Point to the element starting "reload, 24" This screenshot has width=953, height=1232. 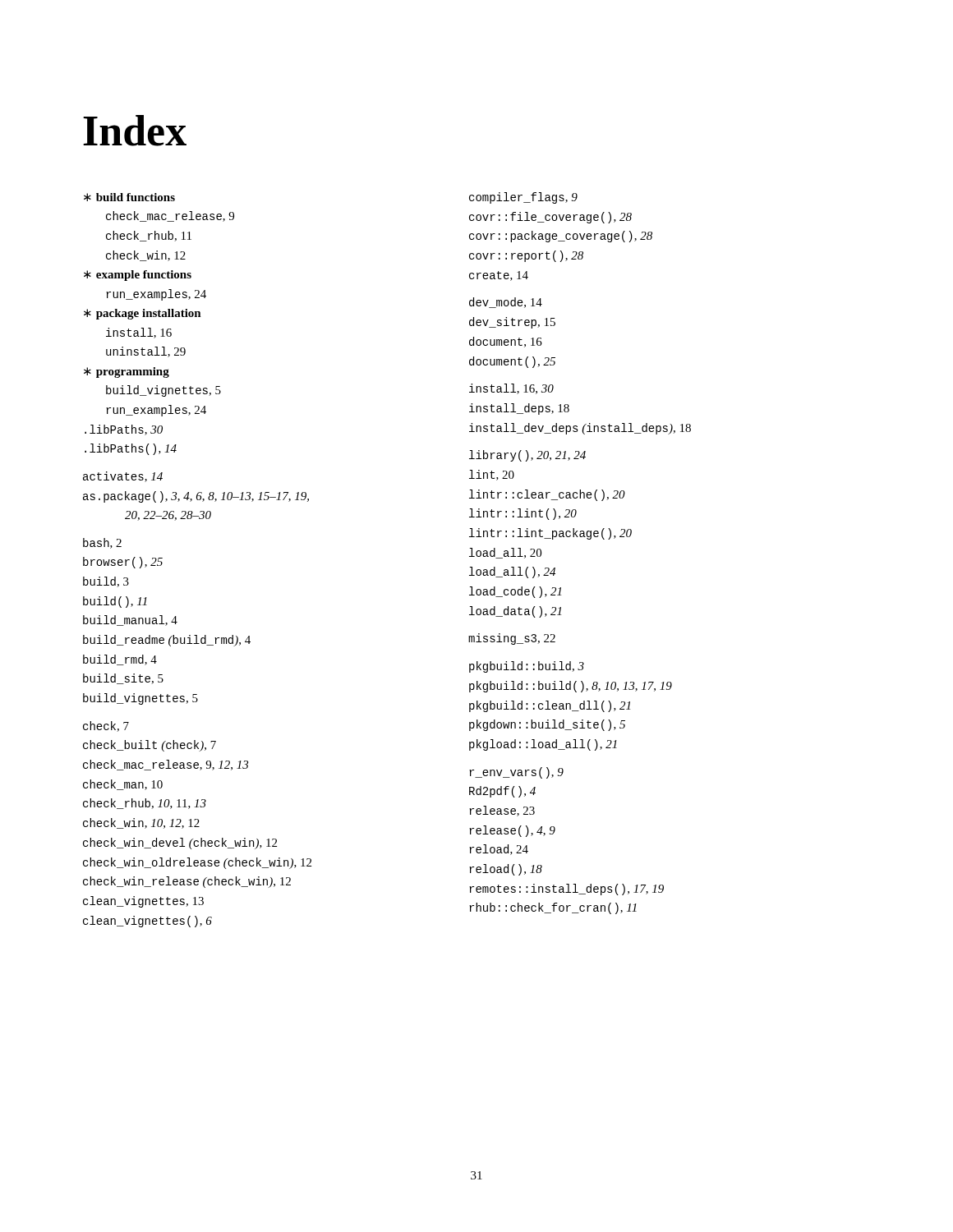(498, 850)
